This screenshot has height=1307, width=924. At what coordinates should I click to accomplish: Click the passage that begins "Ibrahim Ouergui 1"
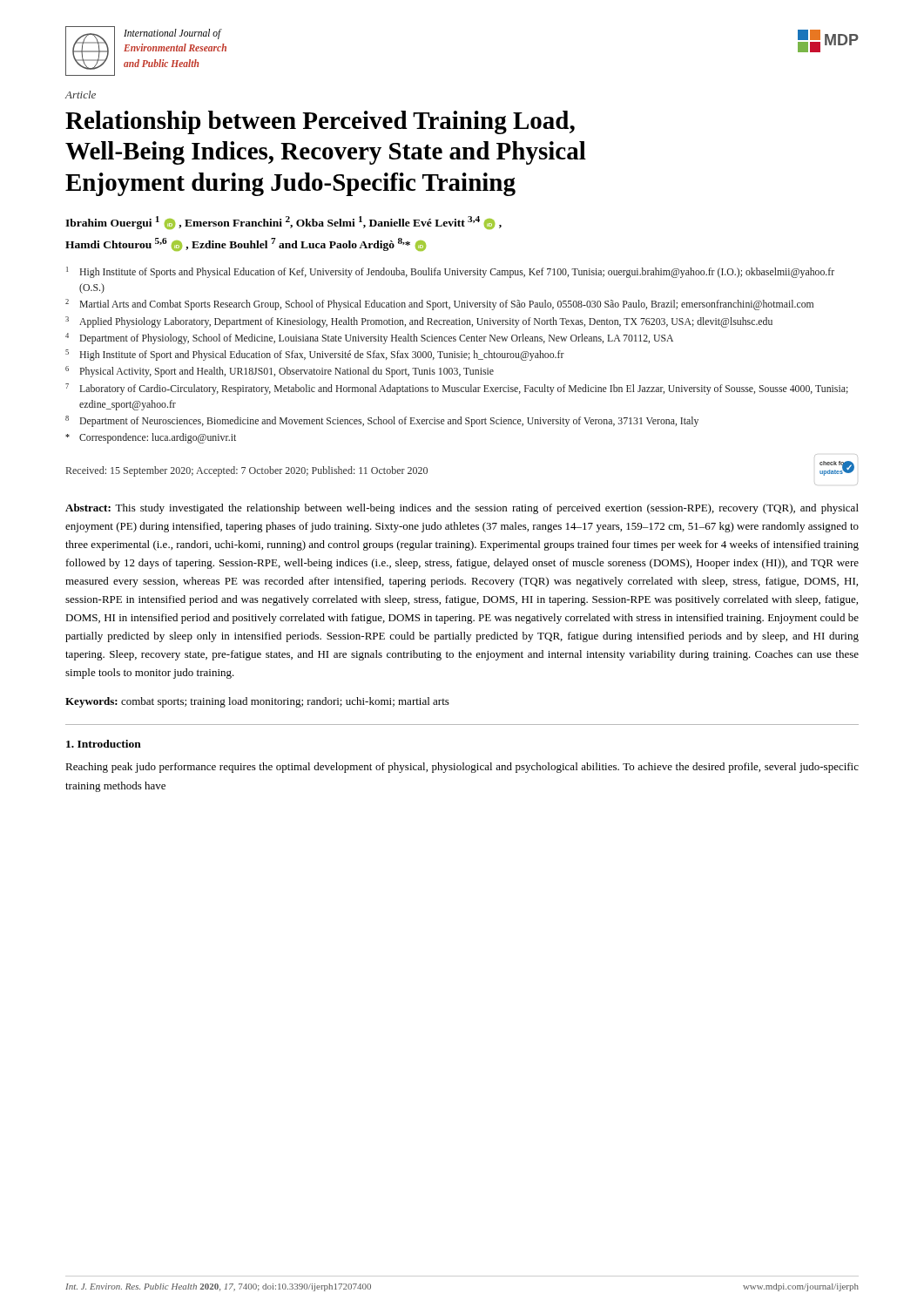[x=284, y=232]
